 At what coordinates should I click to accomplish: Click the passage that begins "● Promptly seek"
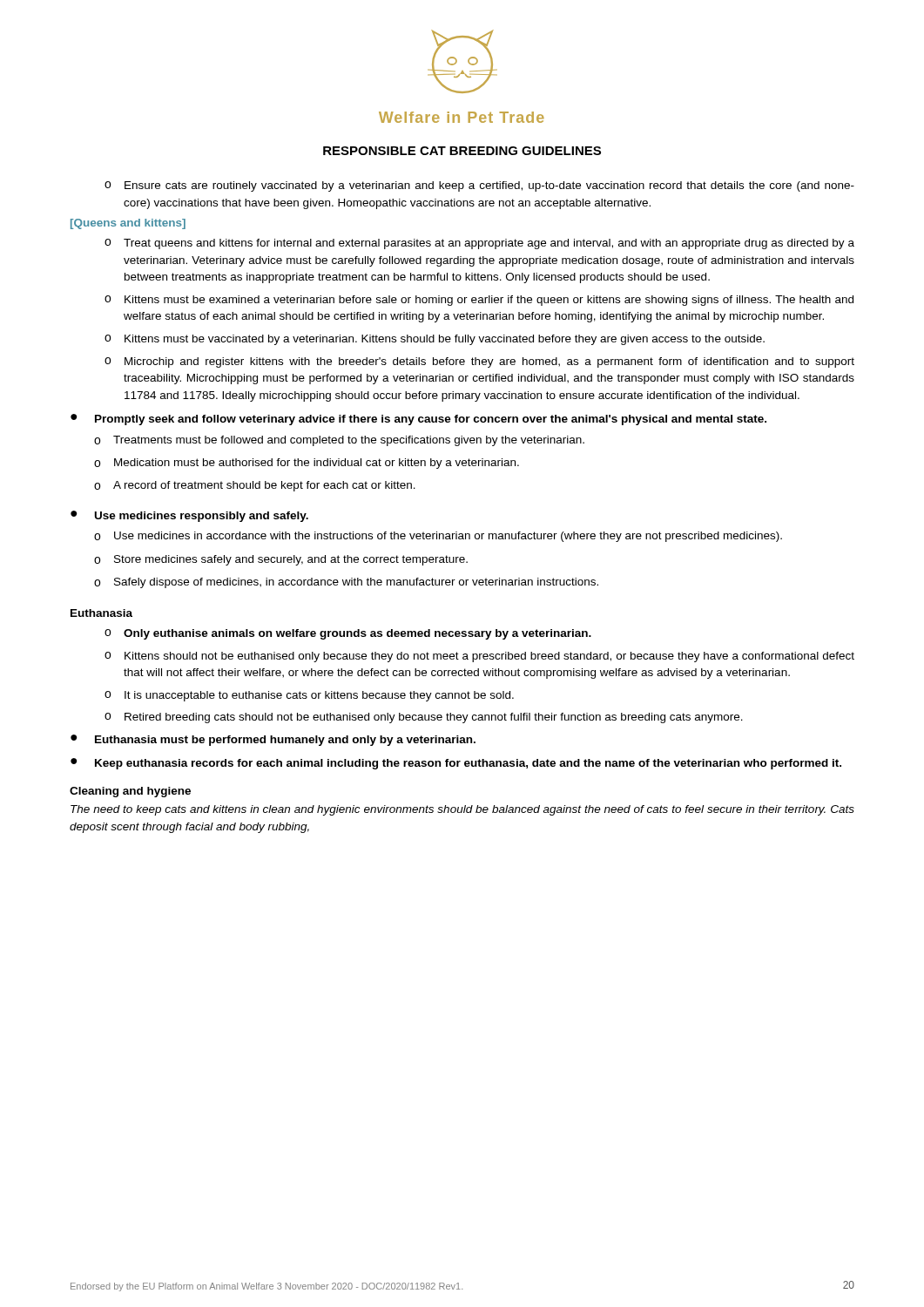point(462,455)
